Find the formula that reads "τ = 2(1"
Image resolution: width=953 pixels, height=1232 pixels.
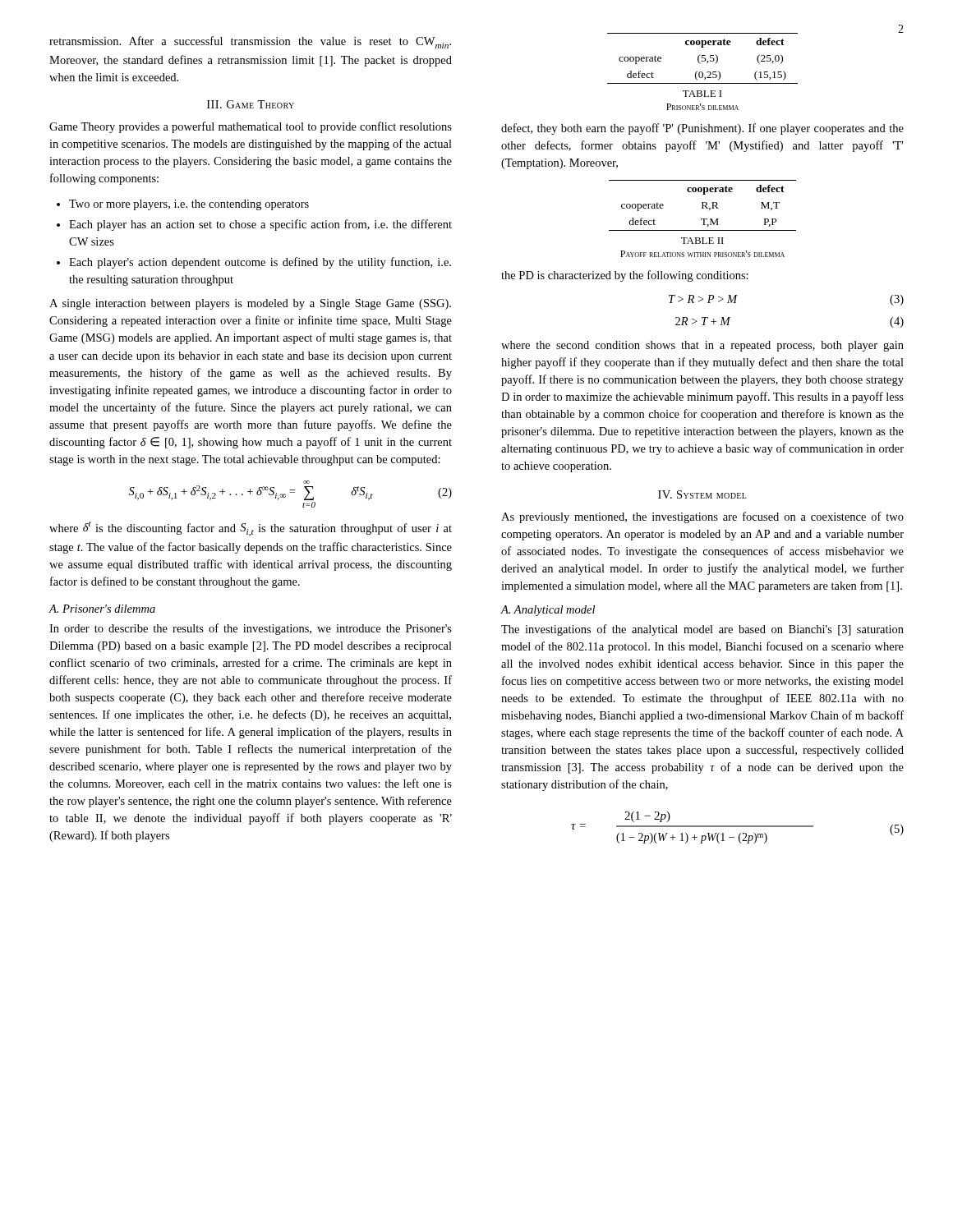click(702, 829)
